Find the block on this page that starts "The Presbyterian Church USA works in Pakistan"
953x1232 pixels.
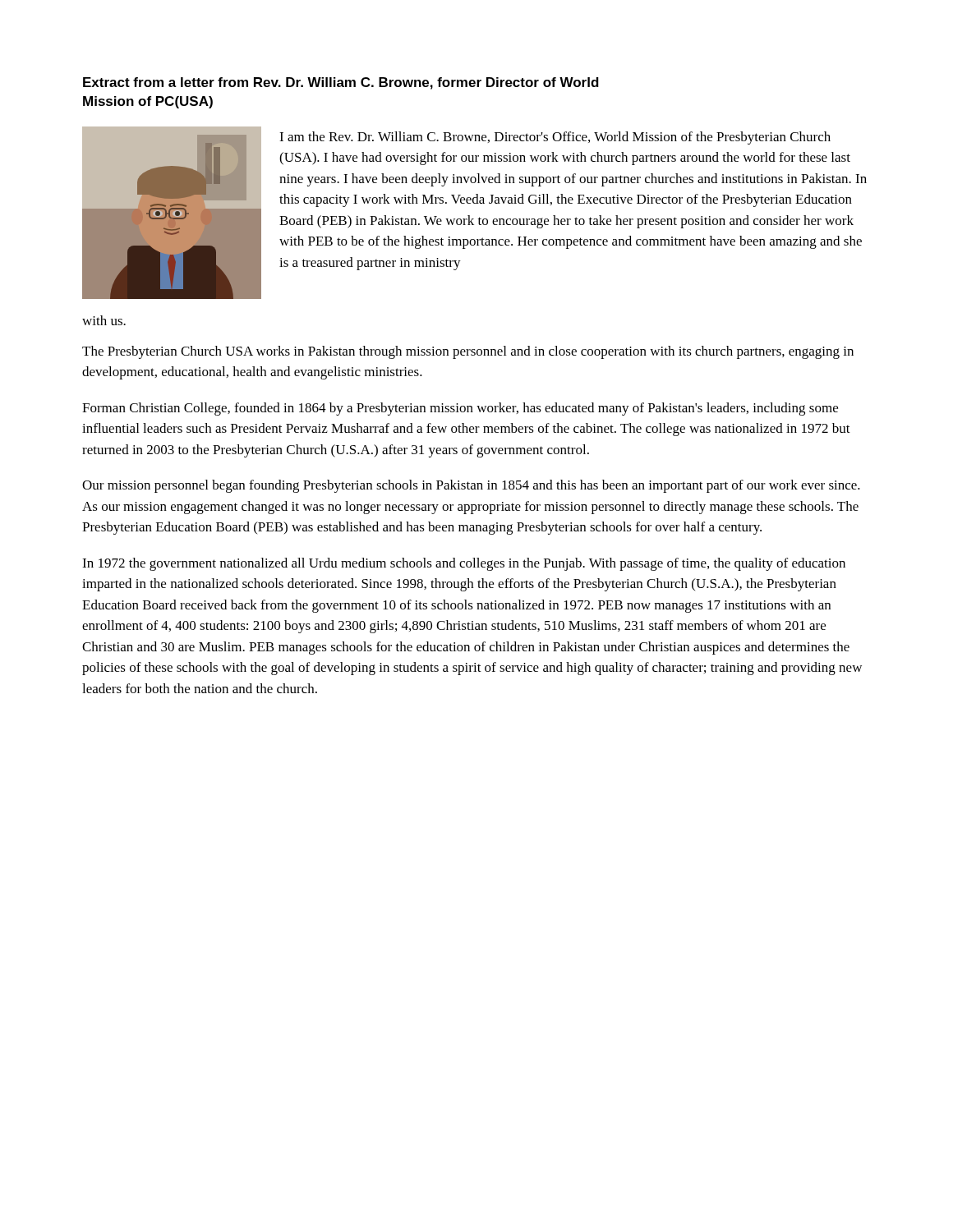[468, 361]
